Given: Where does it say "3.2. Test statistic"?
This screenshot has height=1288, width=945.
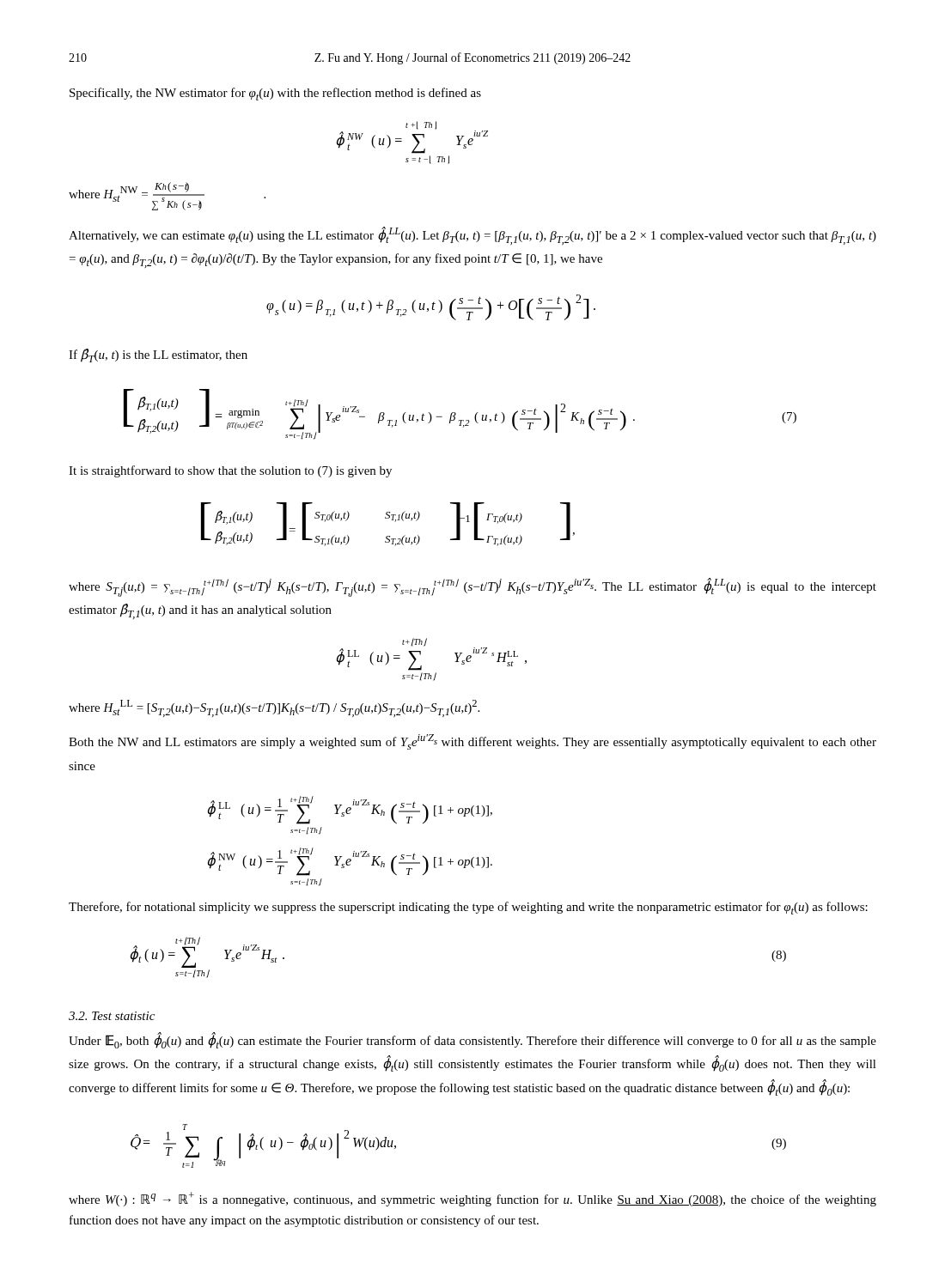Looking at the screenshot, I should (112, 1016).
